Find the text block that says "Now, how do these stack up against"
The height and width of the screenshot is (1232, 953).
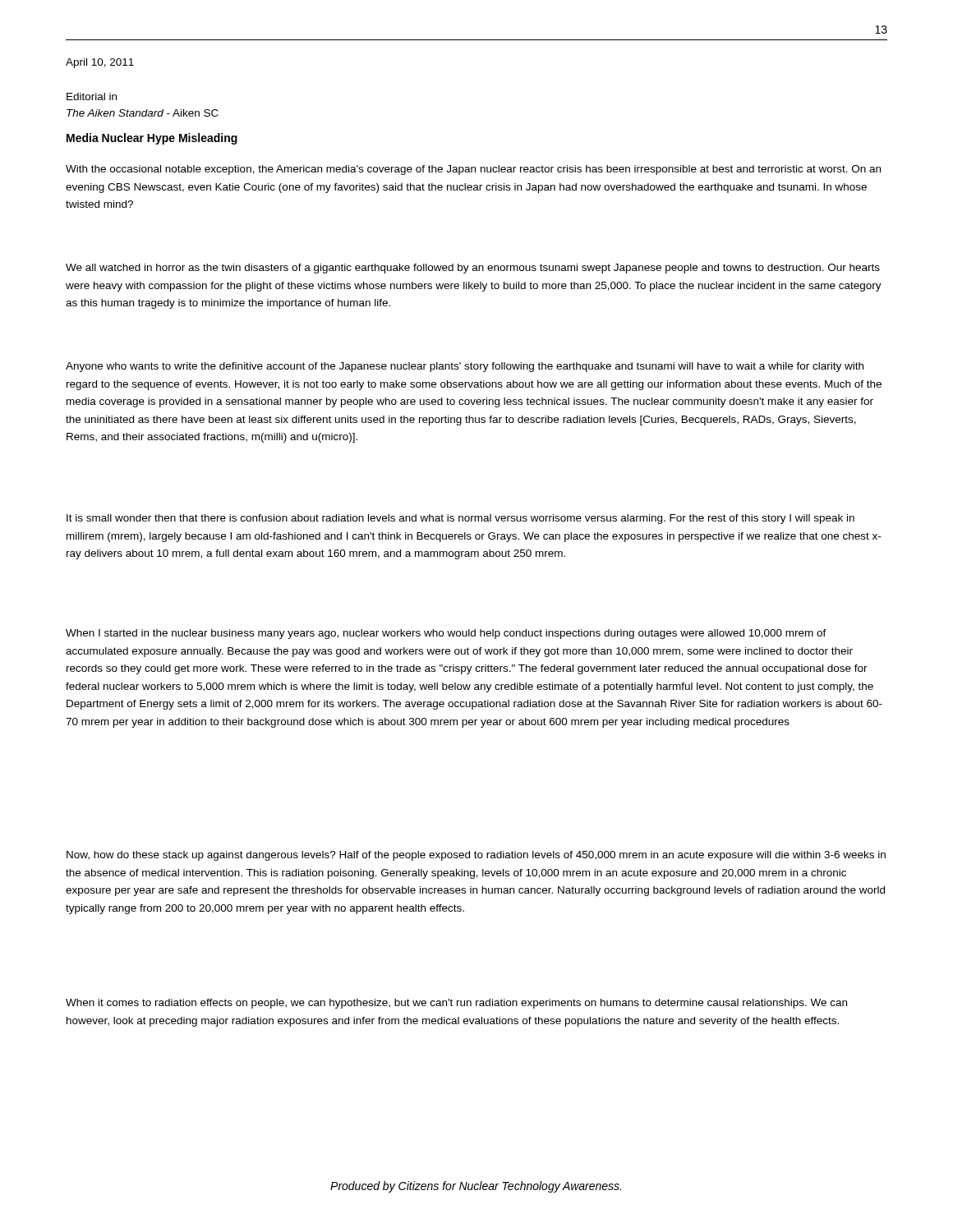click(476, 881)
